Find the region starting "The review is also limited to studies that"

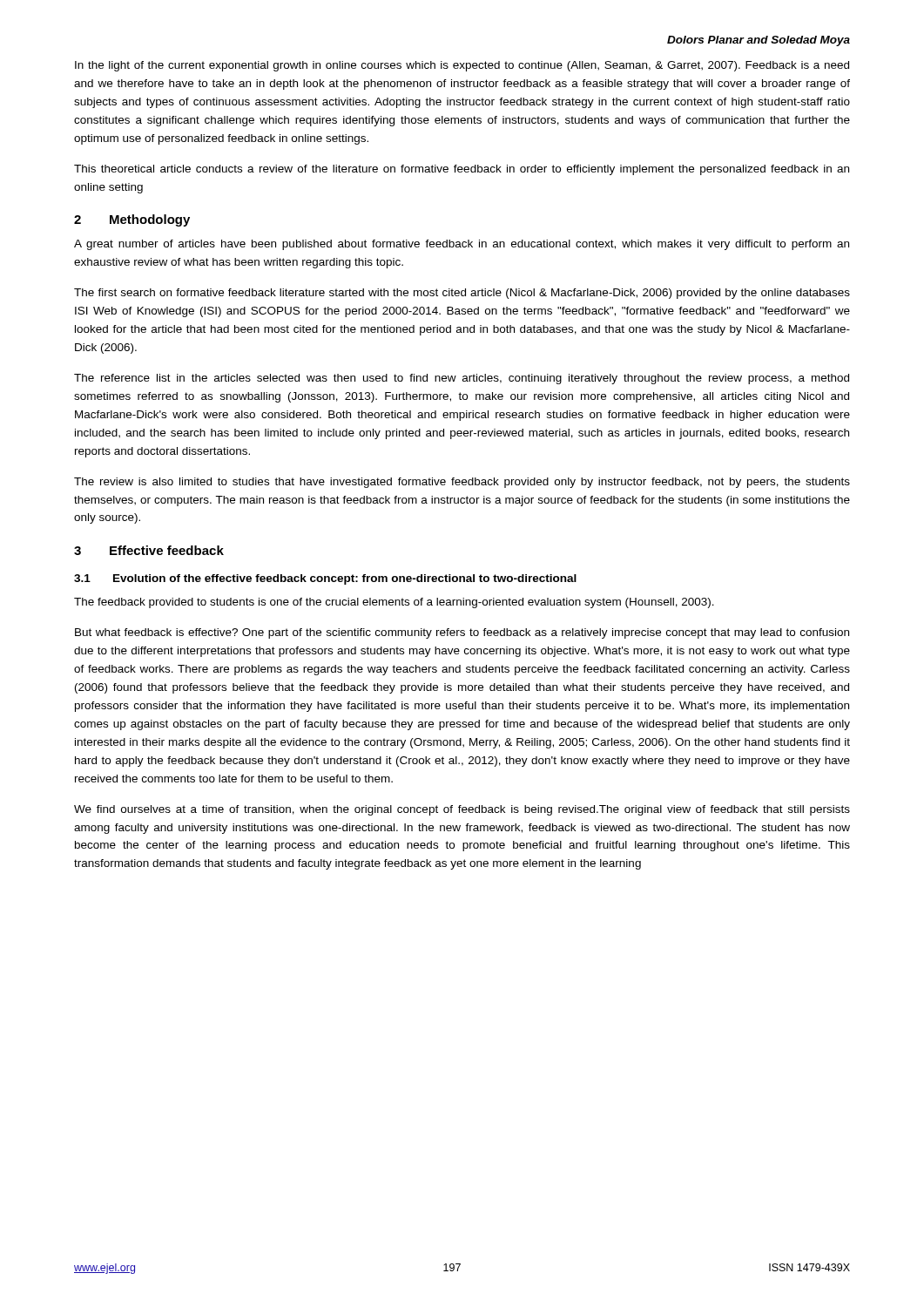click(462, 500)
